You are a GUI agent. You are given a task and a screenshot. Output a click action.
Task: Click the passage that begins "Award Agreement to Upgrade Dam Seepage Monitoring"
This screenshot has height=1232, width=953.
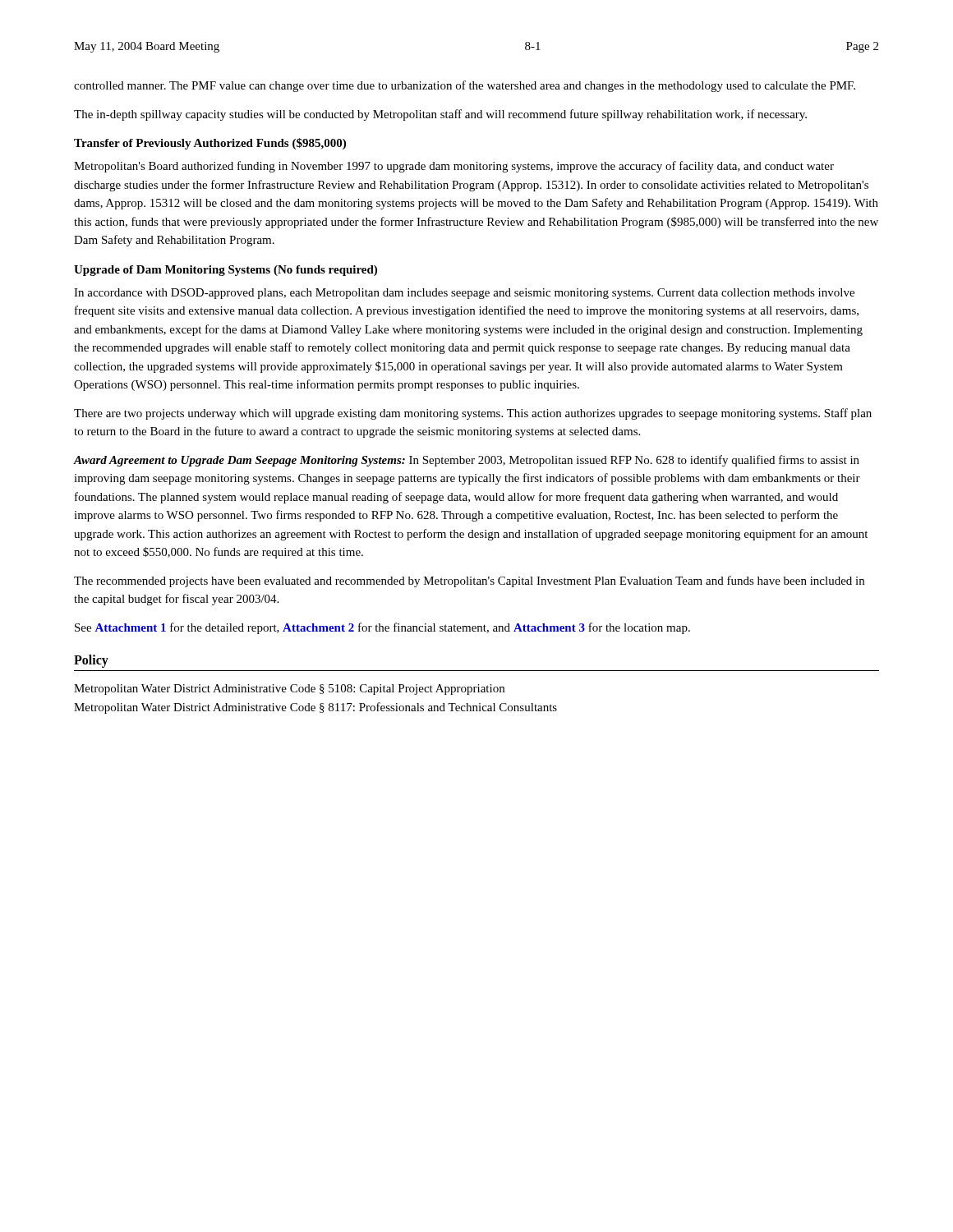tap(471, 506)
